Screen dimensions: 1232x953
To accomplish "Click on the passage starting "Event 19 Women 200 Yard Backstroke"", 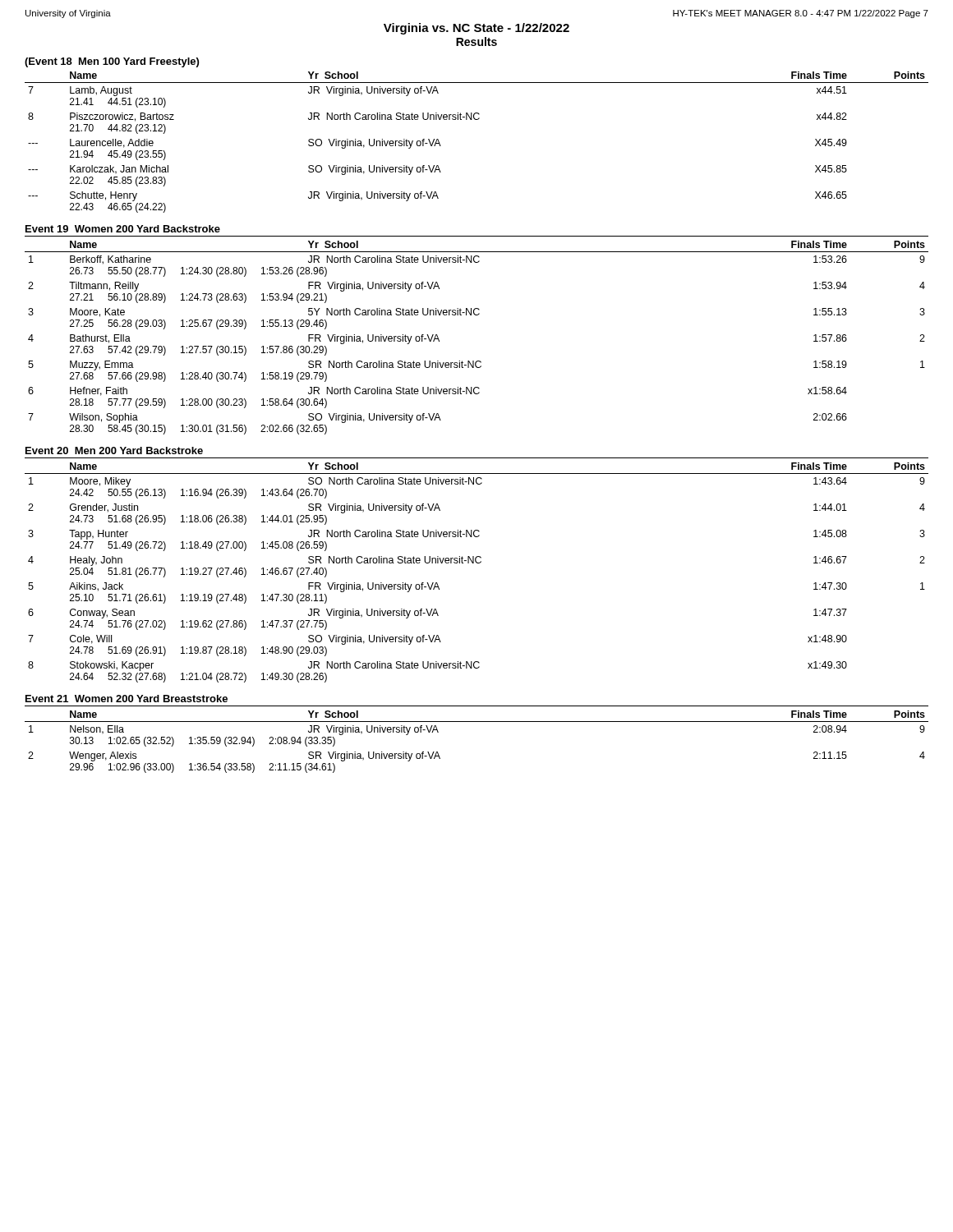I will [x=122, y=229].
